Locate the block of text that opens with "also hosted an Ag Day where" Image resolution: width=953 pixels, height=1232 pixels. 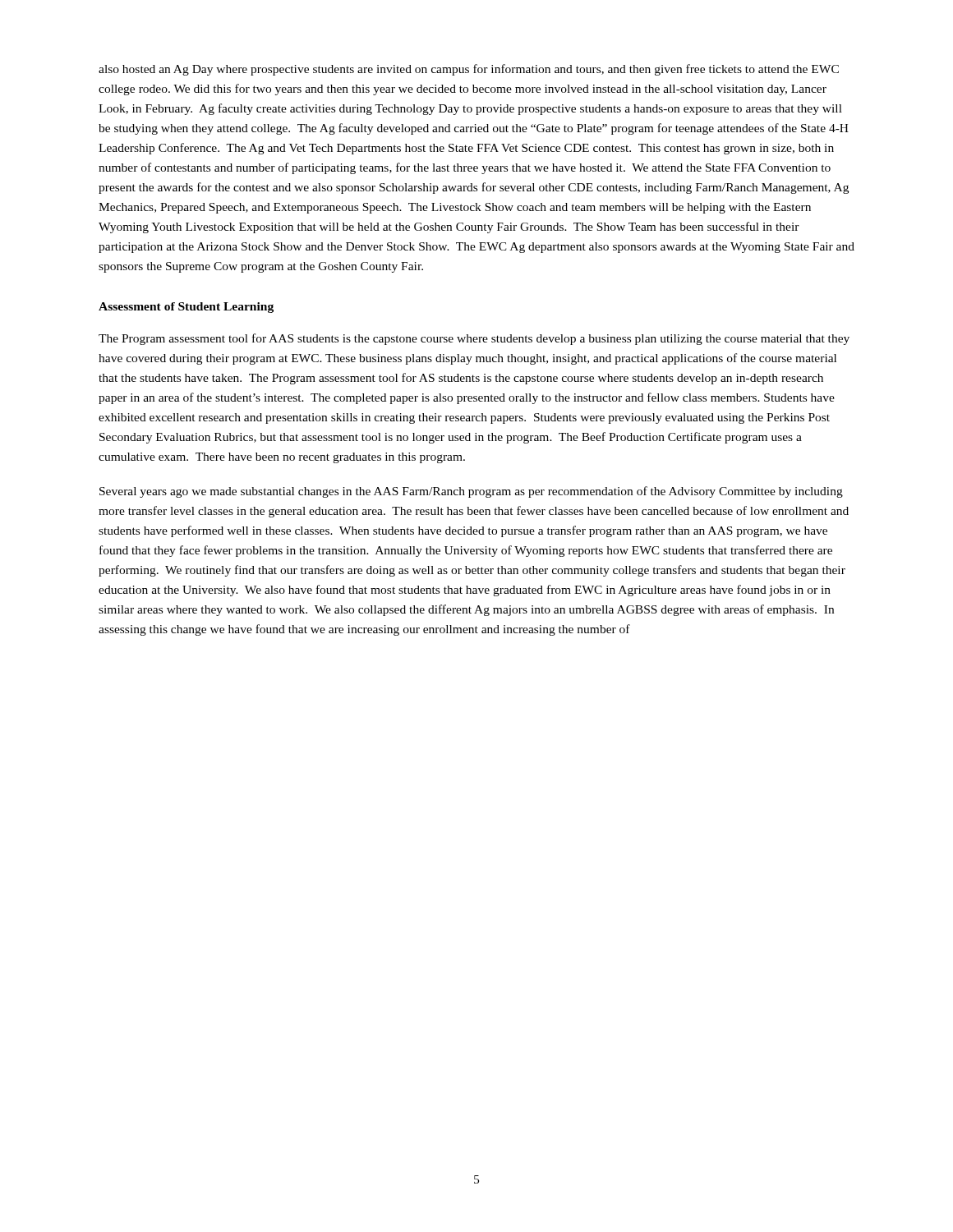pyautogui.click(x=476, y=167)
